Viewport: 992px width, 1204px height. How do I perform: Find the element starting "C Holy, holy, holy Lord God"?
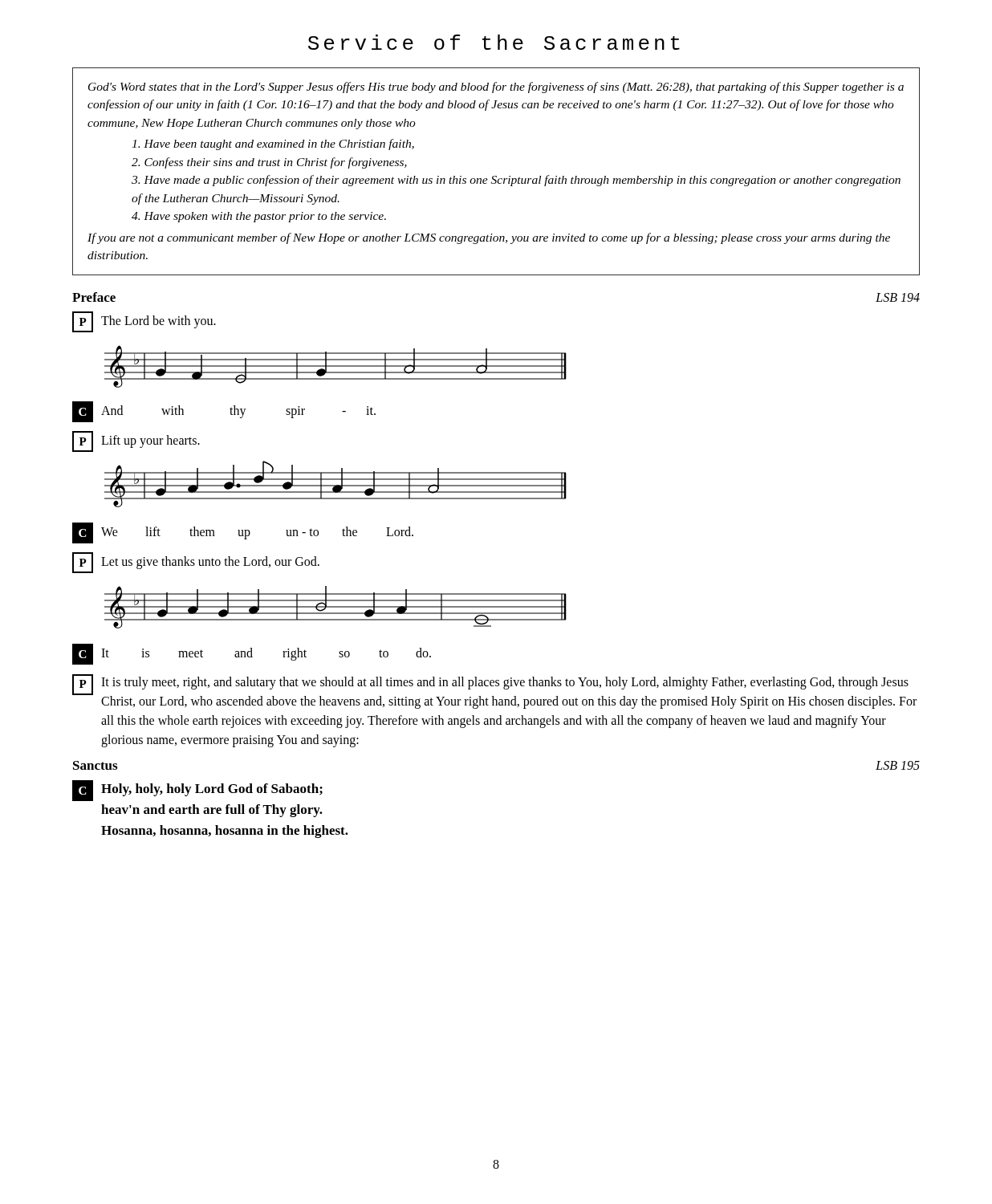[210, 810]
